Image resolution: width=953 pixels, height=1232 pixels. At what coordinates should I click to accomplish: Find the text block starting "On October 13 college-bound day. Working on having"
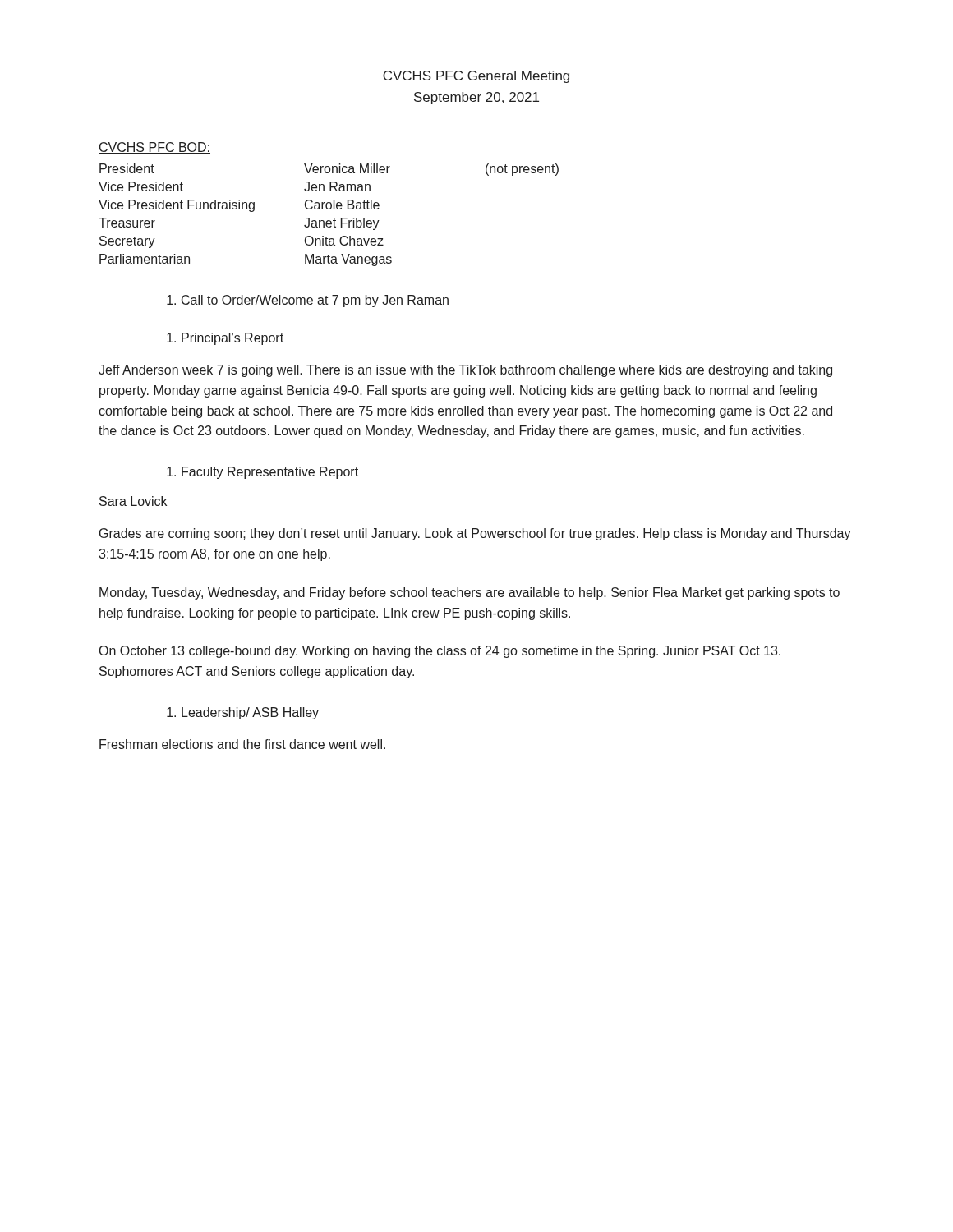[x=440, y=661]
